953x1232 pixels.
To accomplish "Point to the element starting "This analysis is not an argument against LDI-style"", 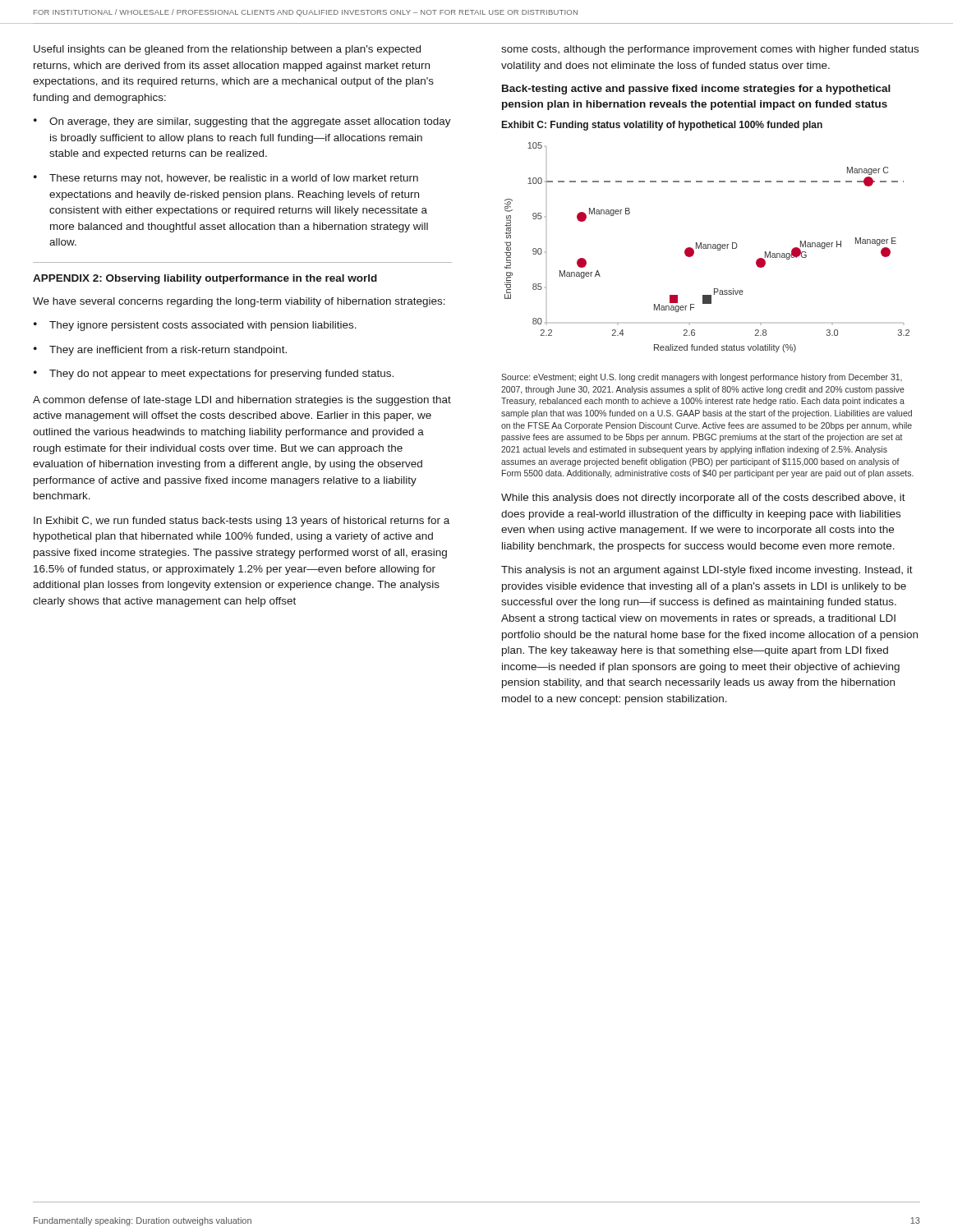I will point(711,634).
